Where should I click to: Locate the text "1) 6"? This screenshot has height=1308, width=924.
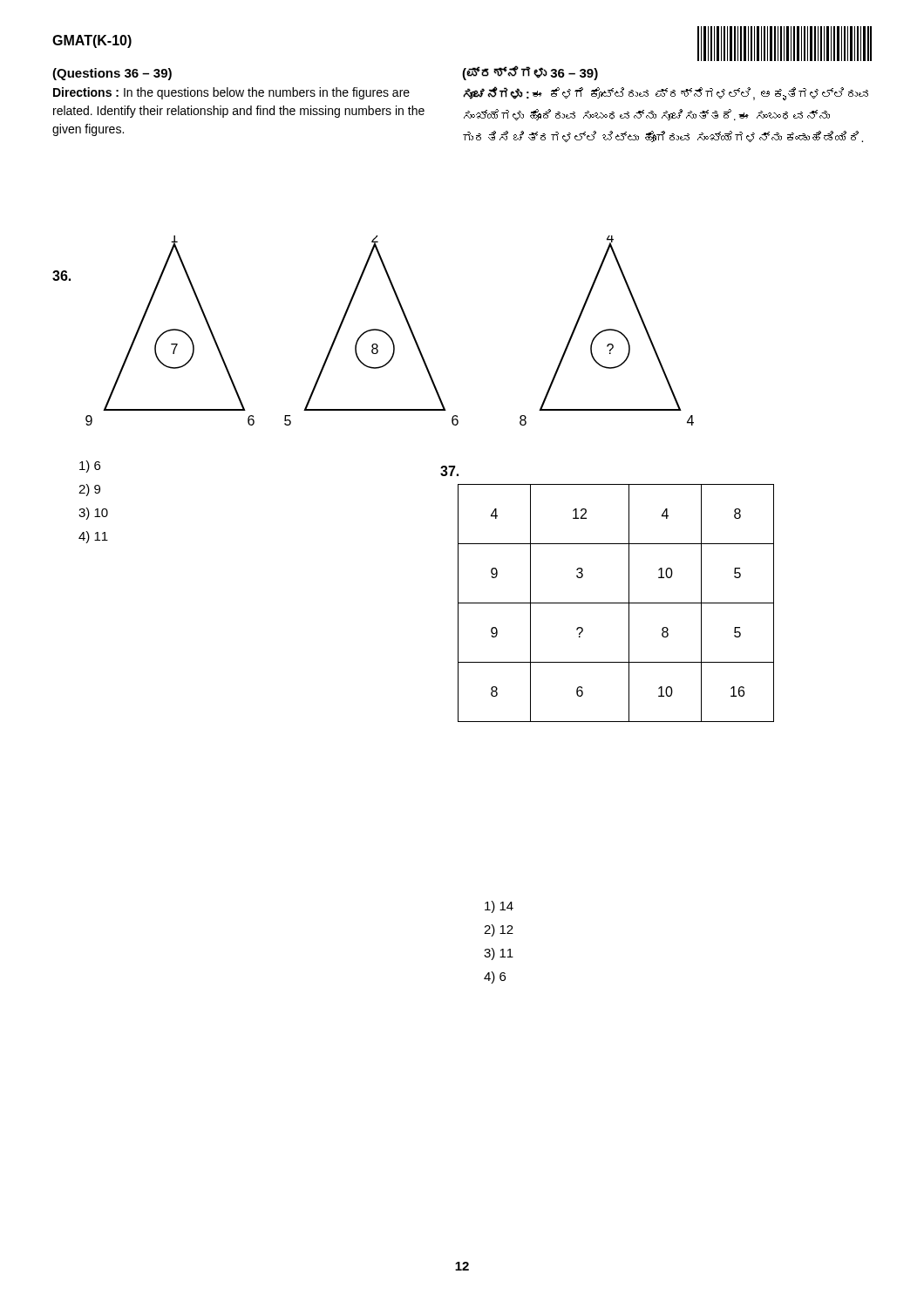(x=90, y=465)
